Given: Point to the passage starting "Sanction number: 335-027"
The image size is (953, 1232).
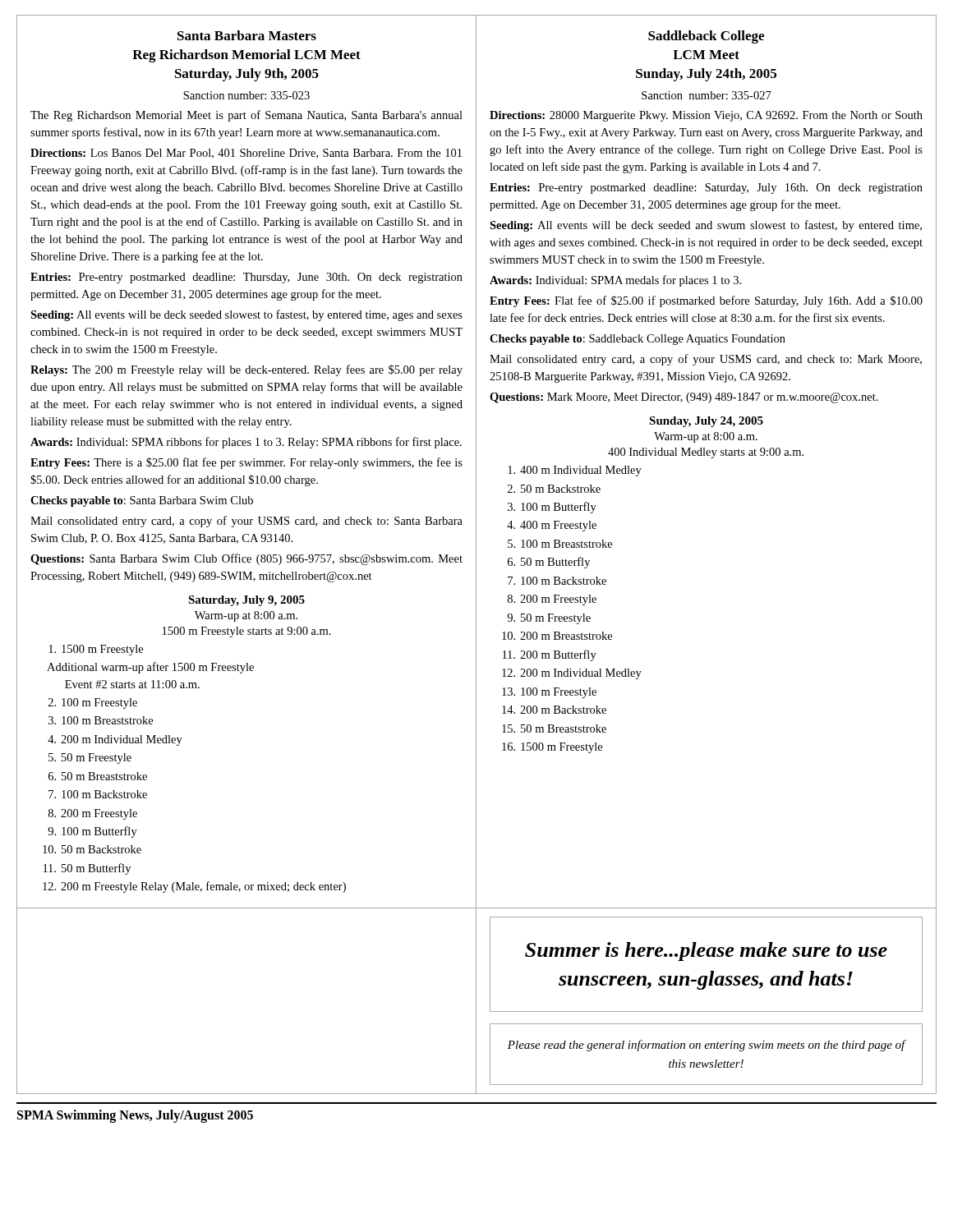Looking at the screenshot, I should 706,95.
